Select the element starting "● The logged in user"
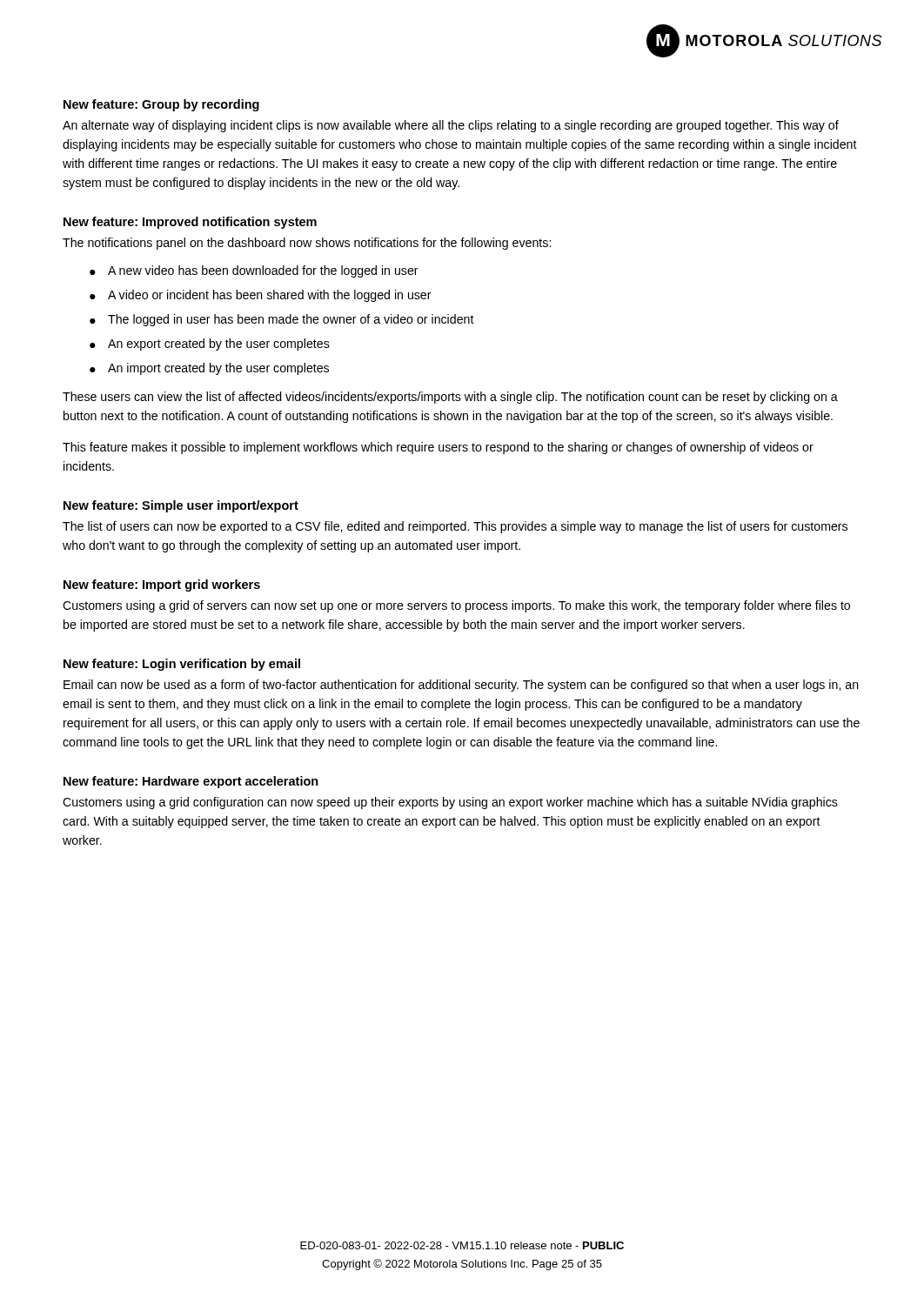The width and height of the screenshot is (924, 1305). (x=281, y=320)
